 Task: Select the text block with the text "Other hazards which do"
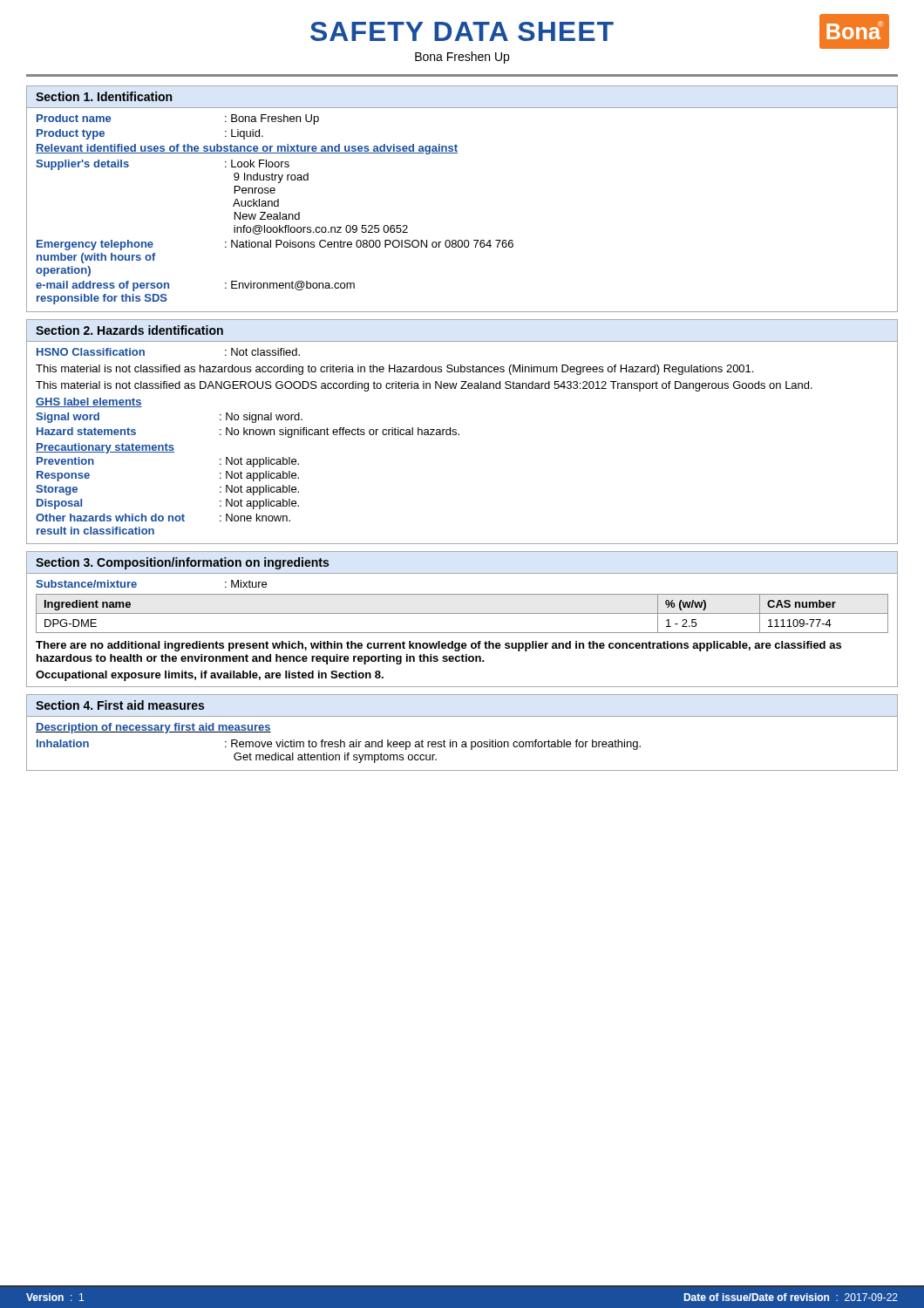(163, 518)
